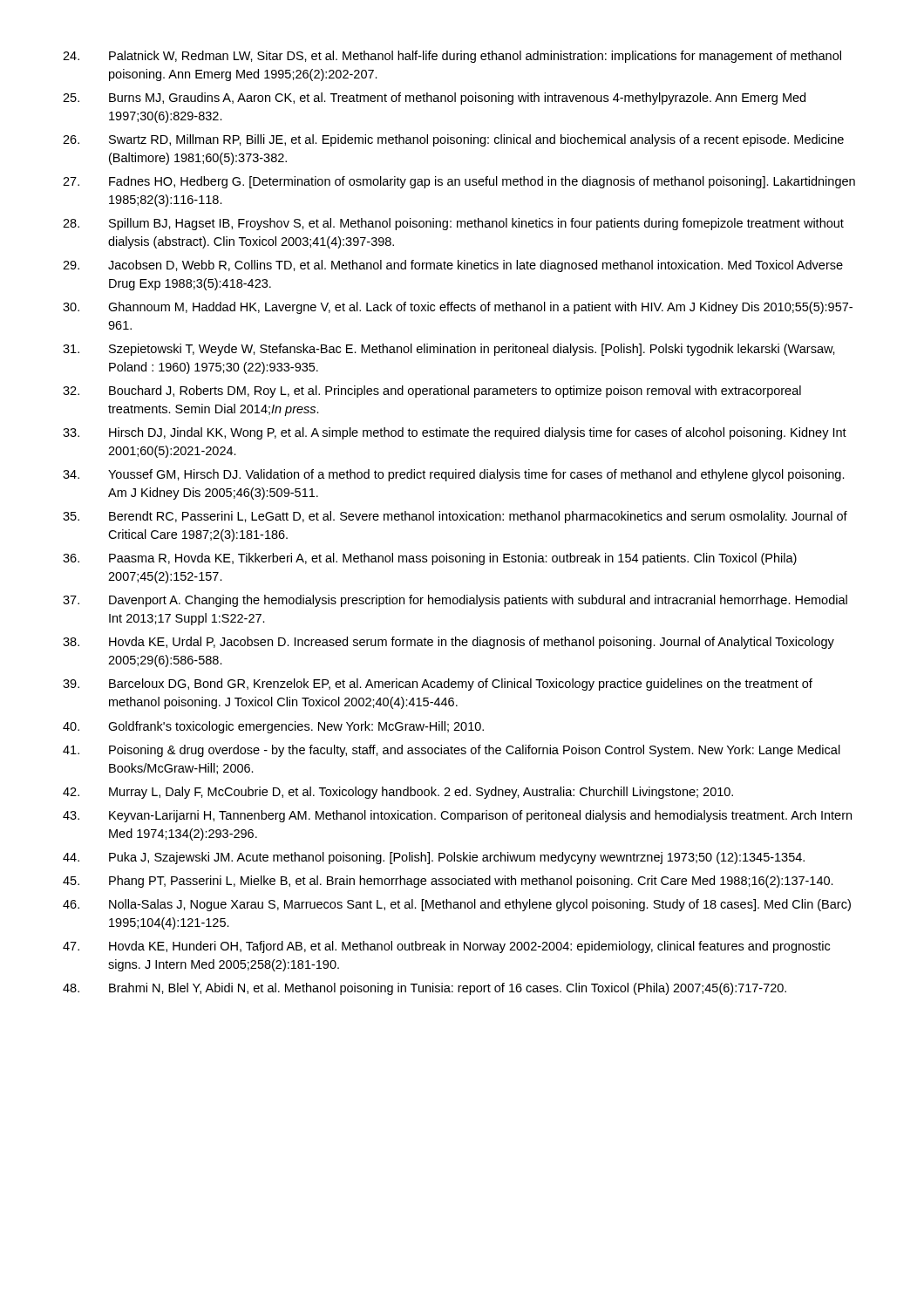This screenshot has width=924, height=1308.
Task: Find the element starting "34. Youssef GM, Hirsch DJ. Validation of"
Action: tap(462, 484)
